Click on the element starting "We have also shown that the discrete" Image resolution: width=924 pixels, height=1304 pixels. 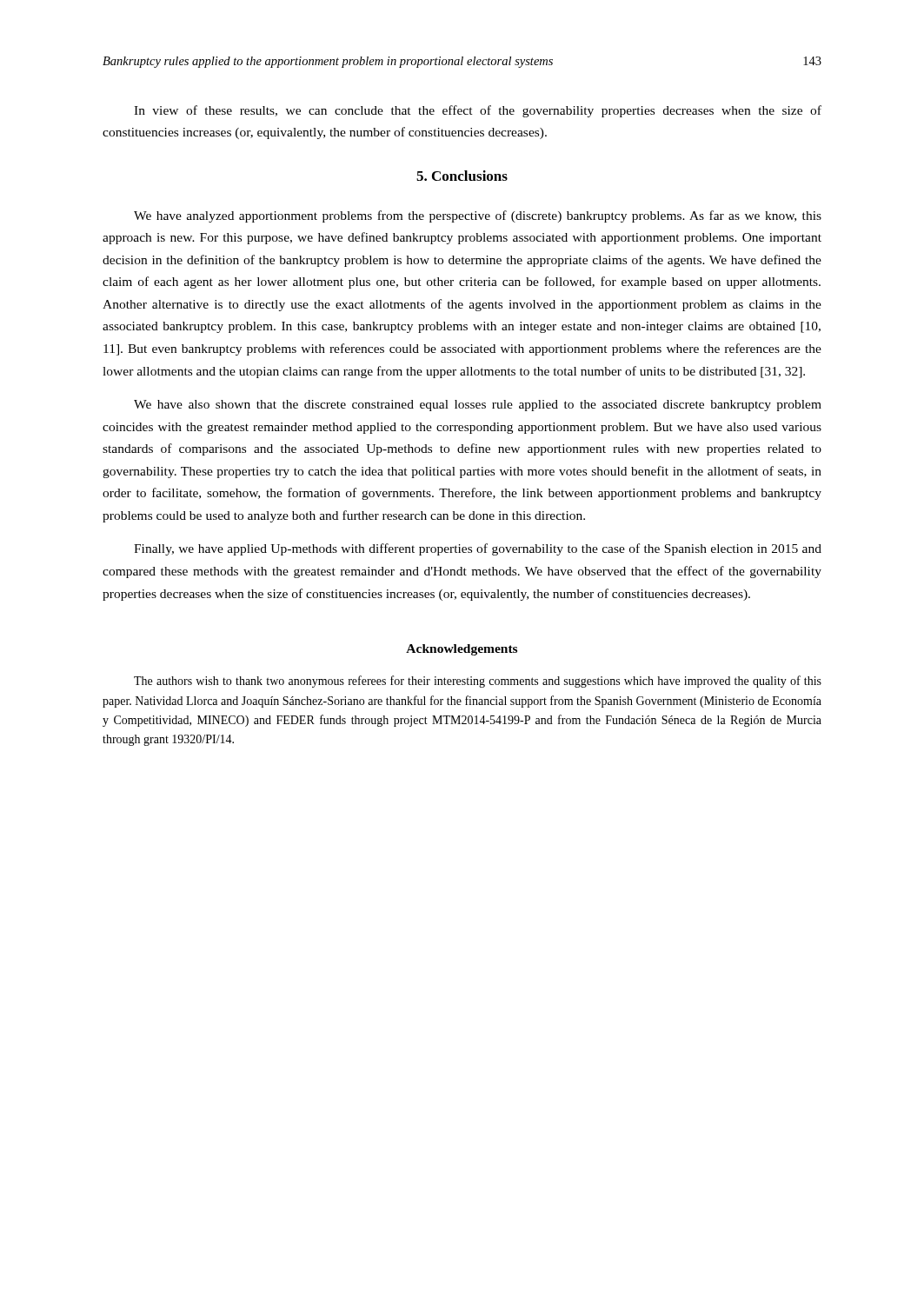pyautogui.click(x=462, y=459)
